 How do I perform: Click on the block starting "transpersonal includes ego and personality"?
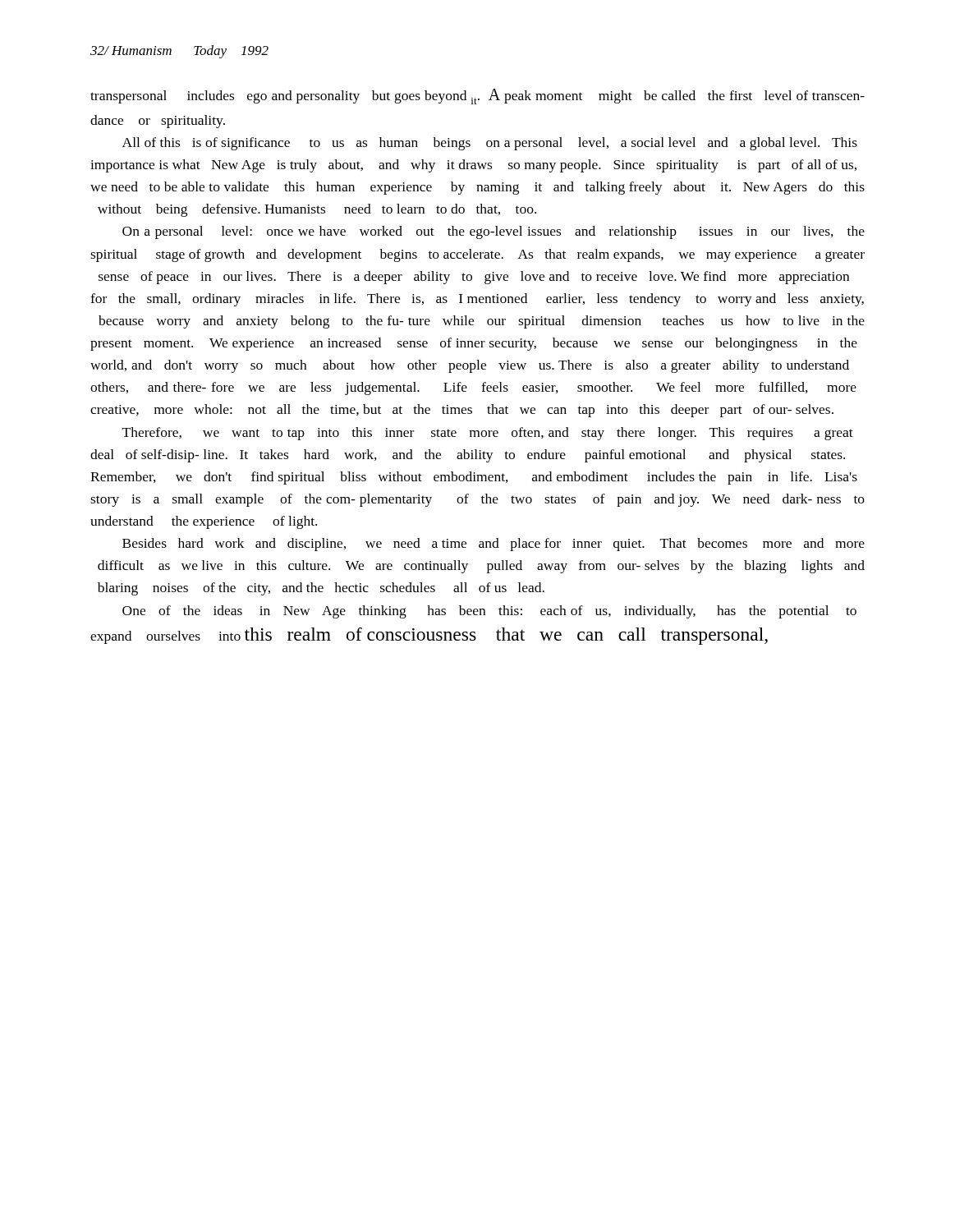pyautogui.click(x=478, y=365)
